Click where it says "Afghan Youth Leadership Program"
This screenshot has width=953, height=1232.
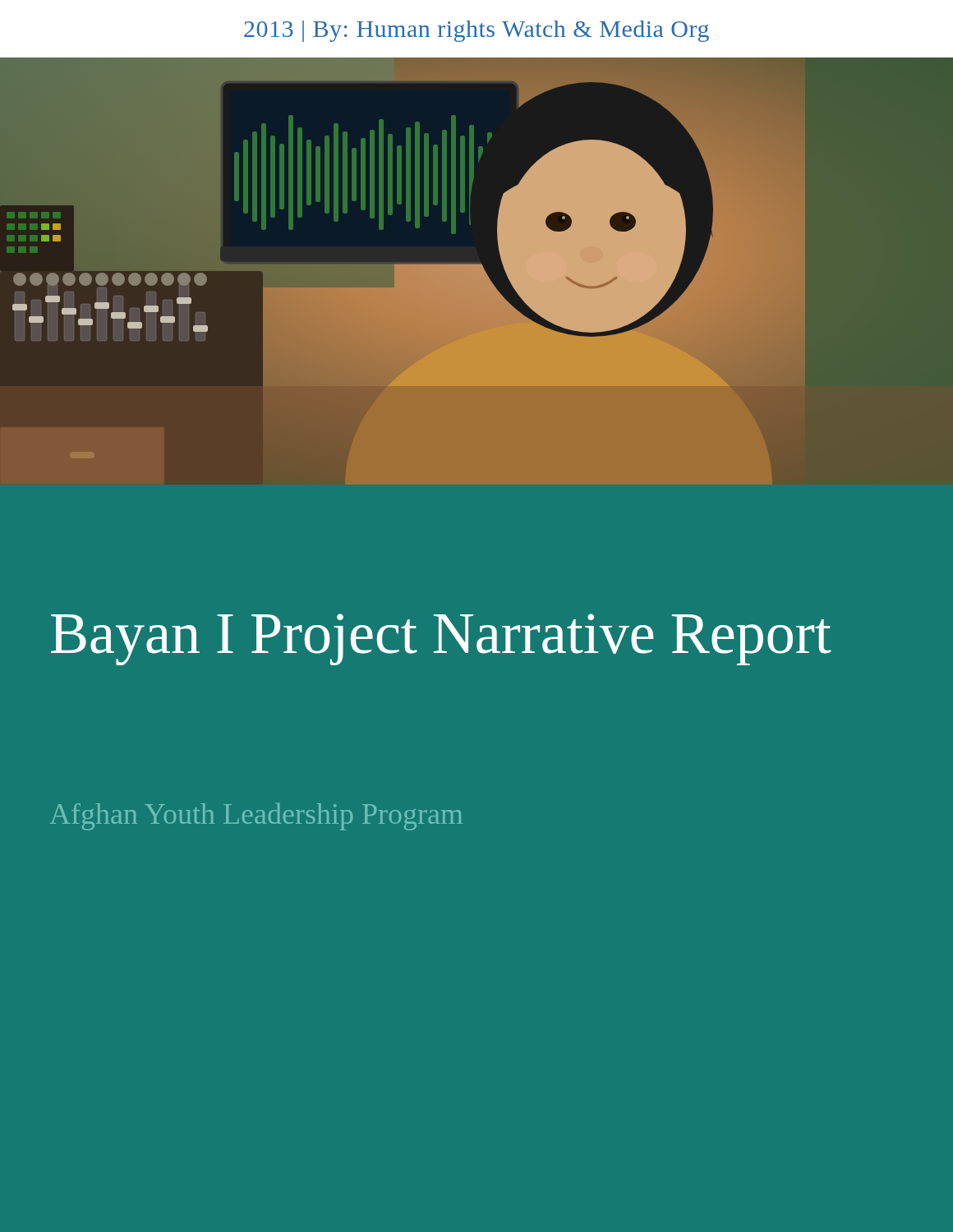pyautogui.click(x=256, y=814)
